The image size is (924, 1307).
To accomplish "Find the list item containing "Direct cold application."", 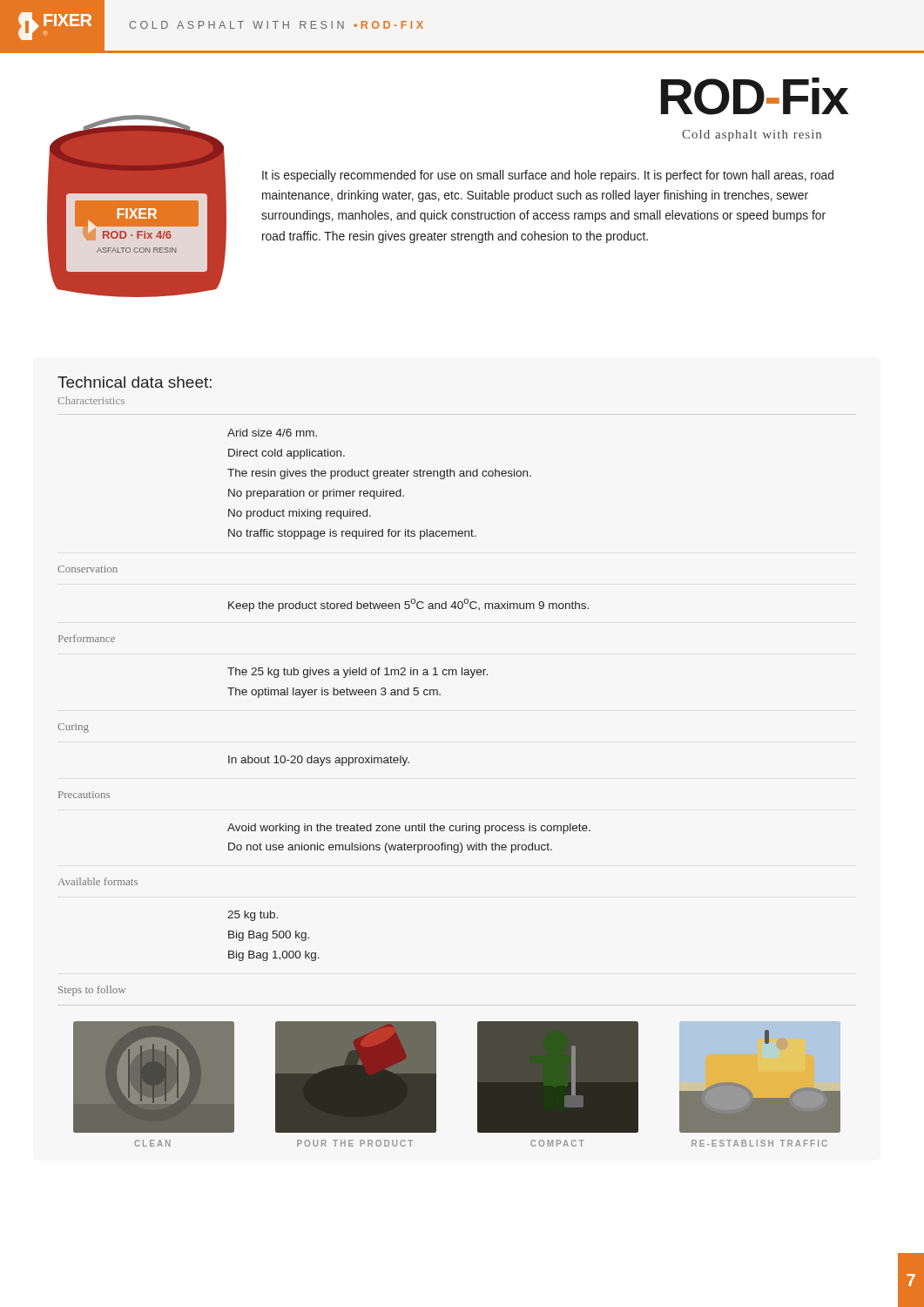I will point(286,453).
